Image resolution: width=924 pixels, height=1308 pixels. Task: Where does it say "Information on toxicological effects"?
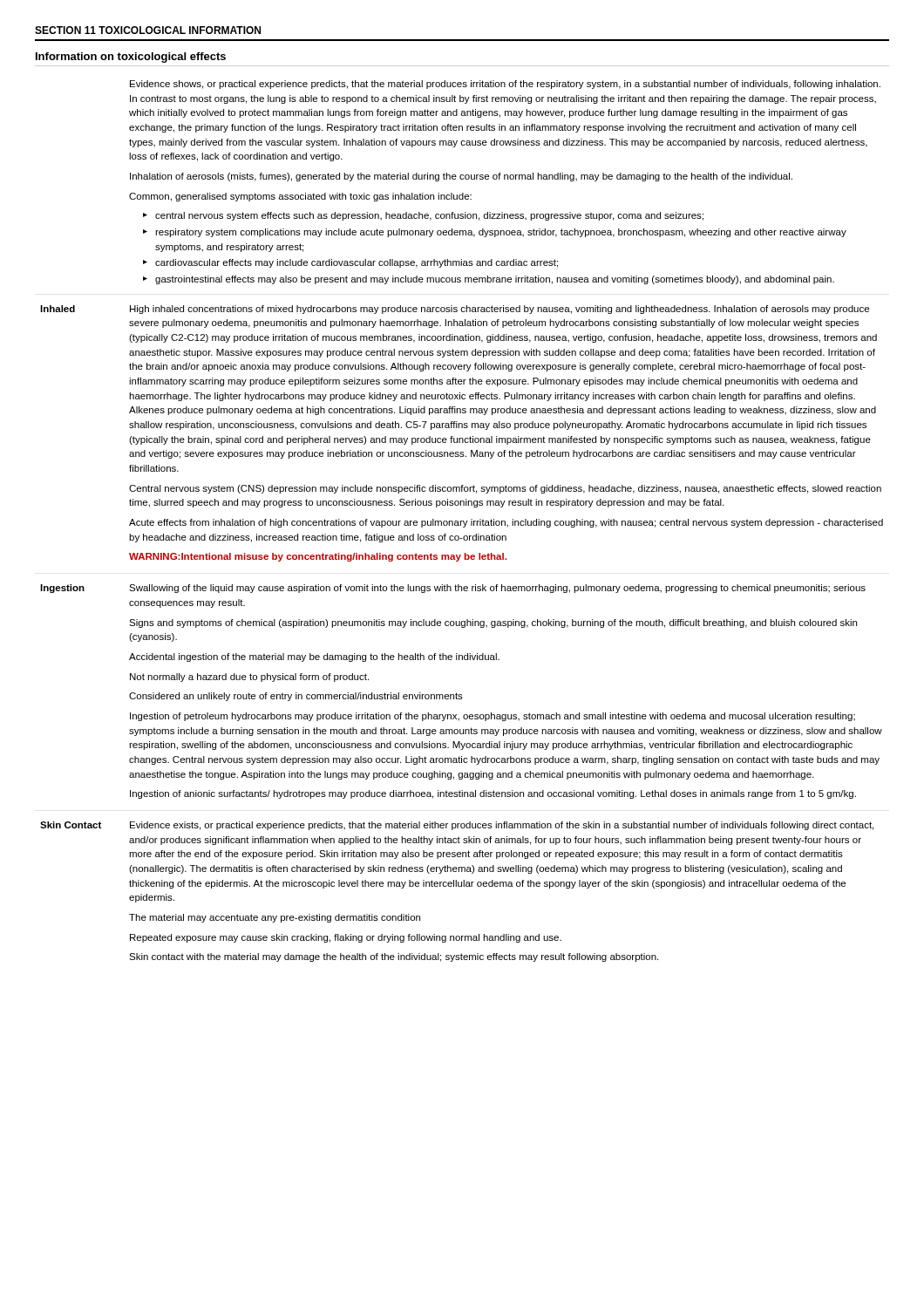pos(131,56)
